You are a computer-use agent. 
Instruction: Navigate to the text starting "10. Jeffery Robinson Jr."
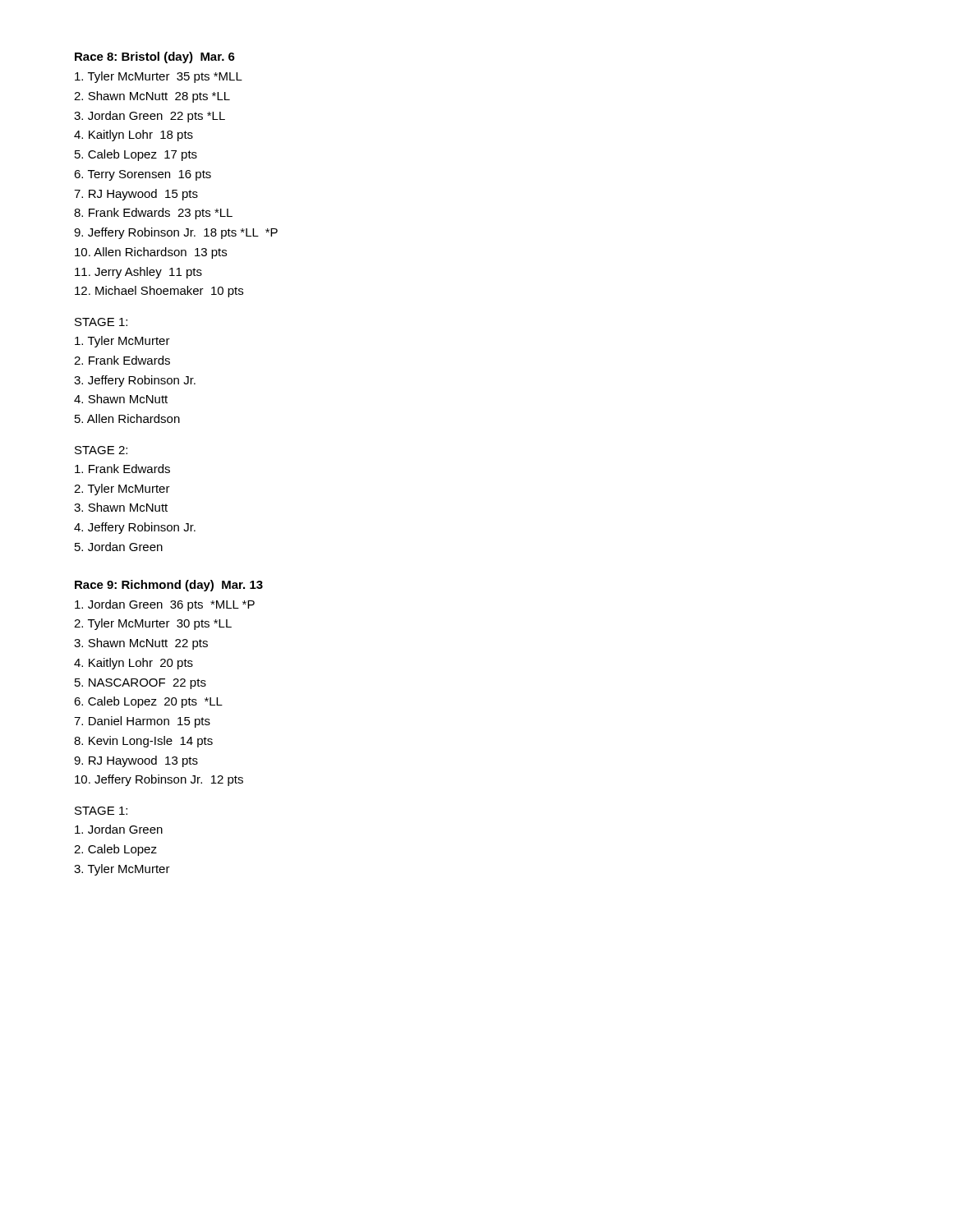click(x=159, y=779)
